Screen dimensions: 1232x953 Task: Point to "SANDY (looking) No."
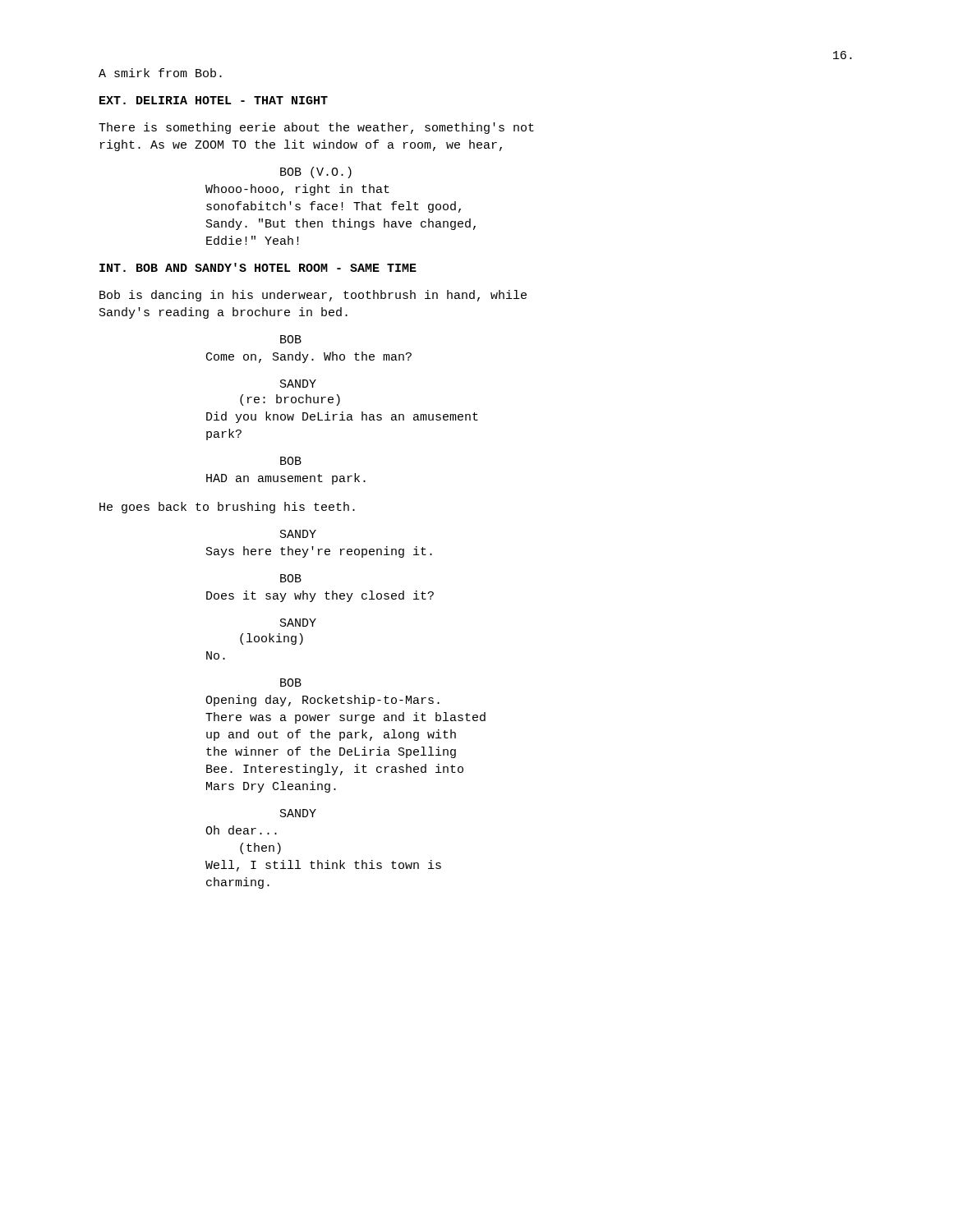click(298, 623)
